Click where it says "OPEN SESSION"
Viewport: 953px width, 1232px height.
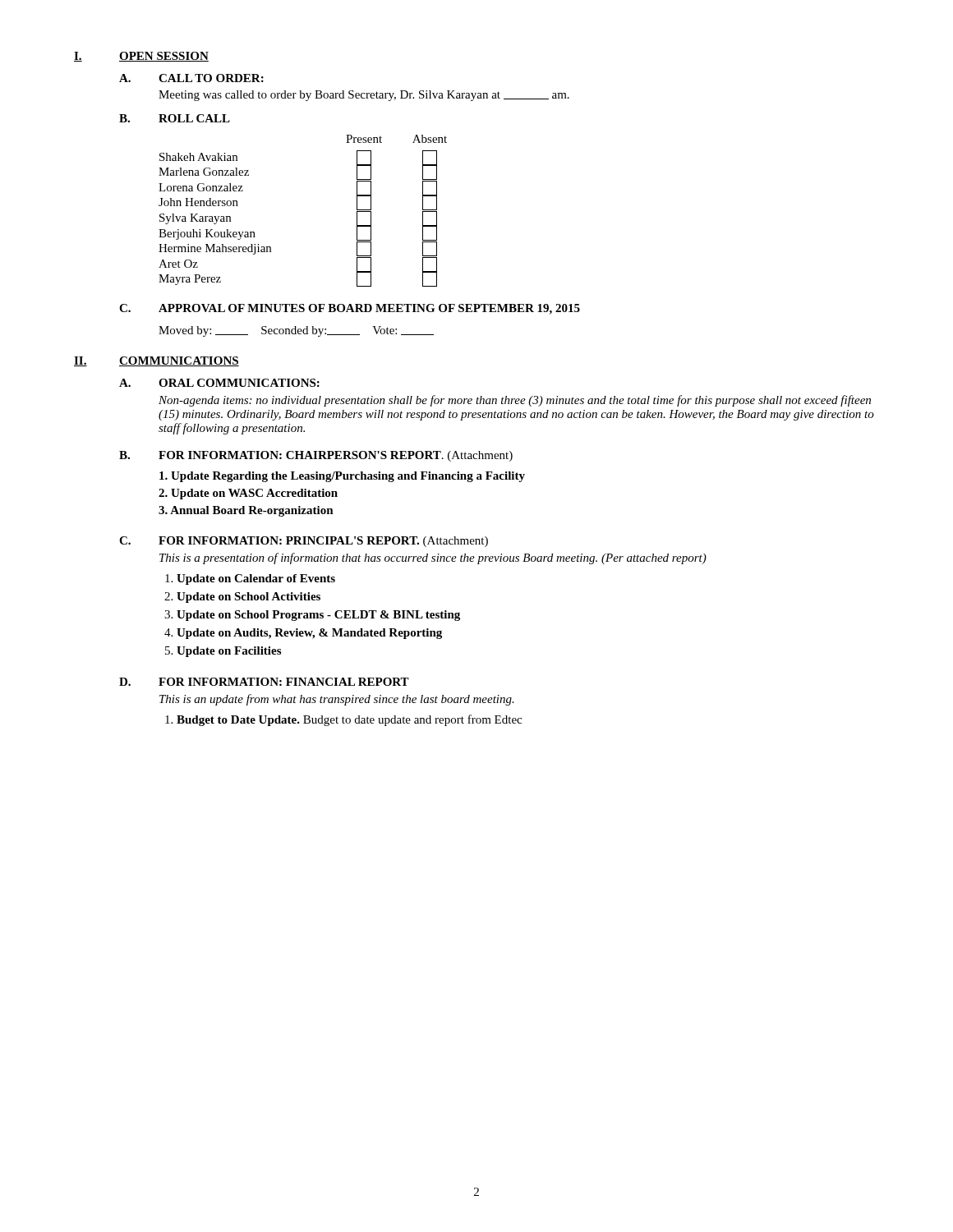(164, 56)
